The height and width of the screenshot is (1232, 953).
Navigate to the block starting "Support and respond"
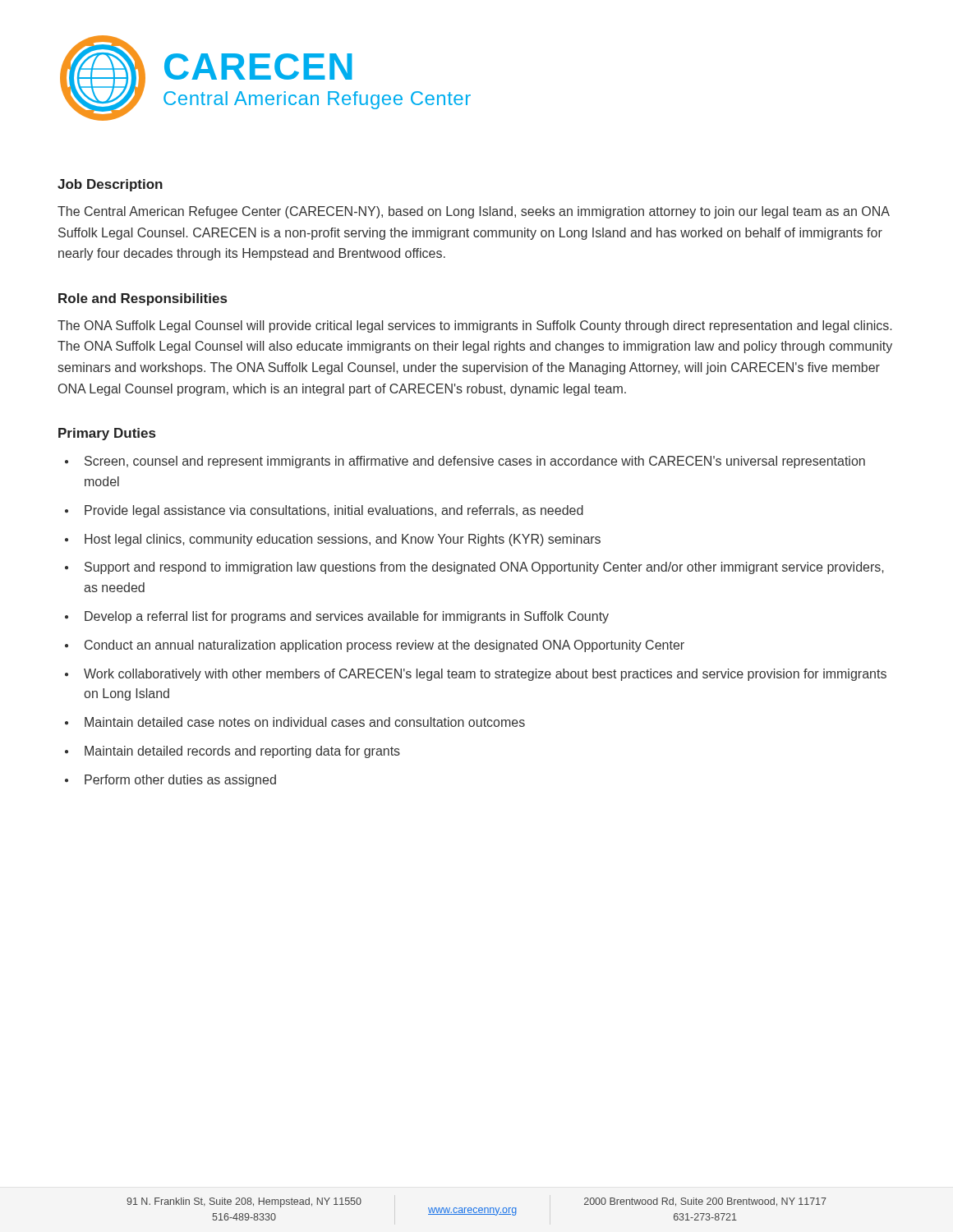484,578
